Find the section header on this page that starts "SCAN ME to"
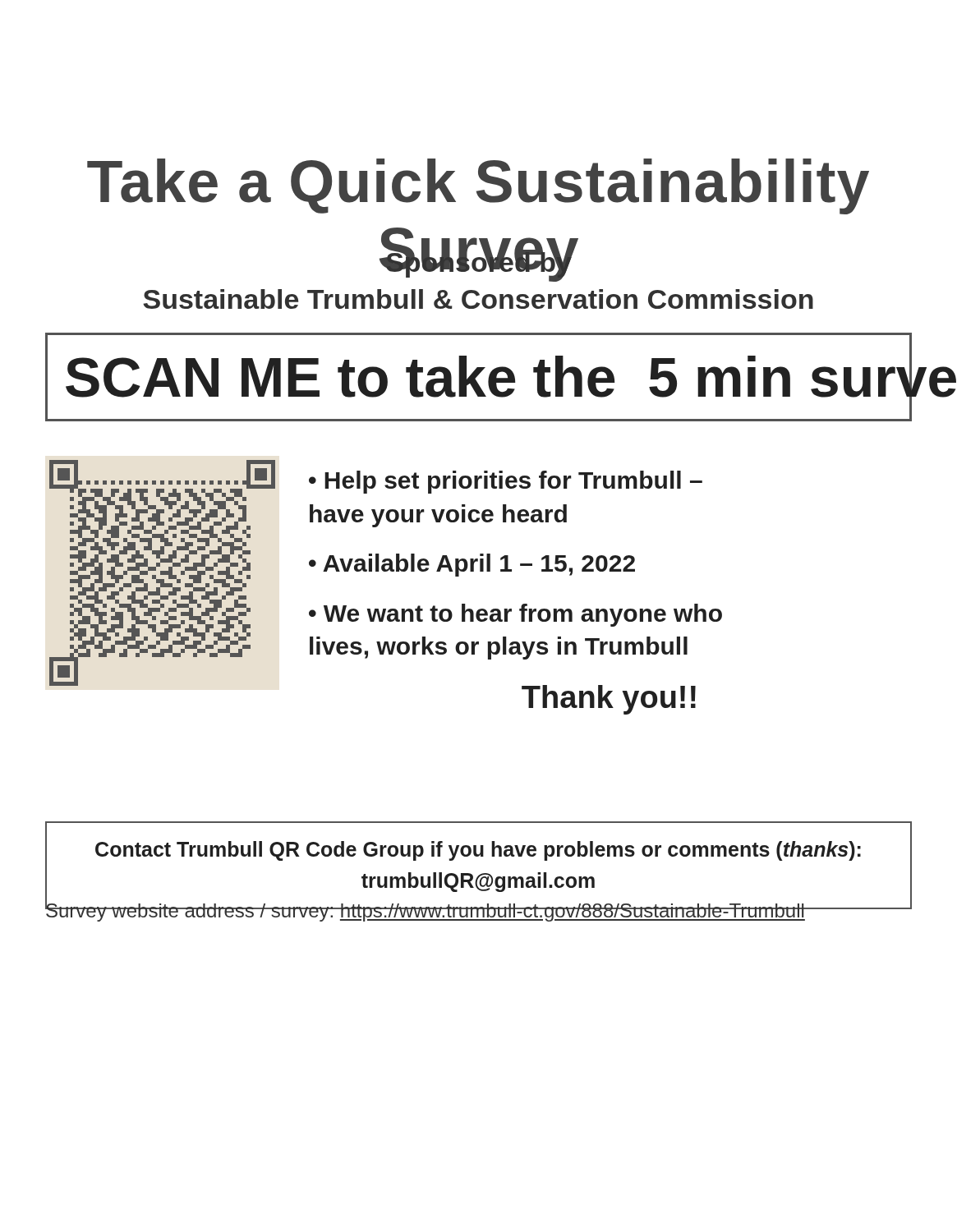The height and width of the screenshot is (1232, 957). 488,377
